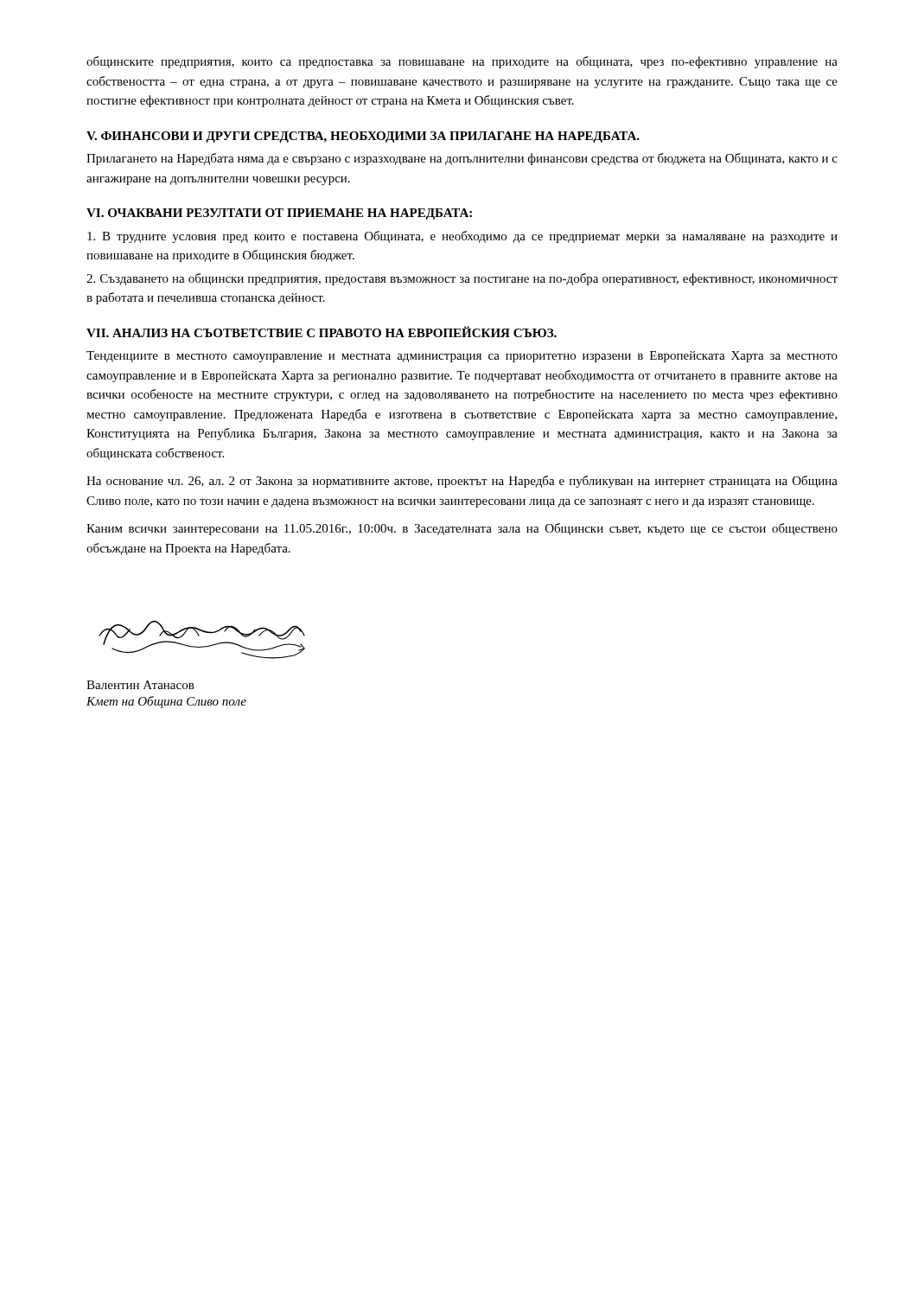The height and width of the screenshot is (1297, 924).
Task: Select the text block that says "общинските предприятия, които са предпоставка за"
Action: (x=462, y=81)
